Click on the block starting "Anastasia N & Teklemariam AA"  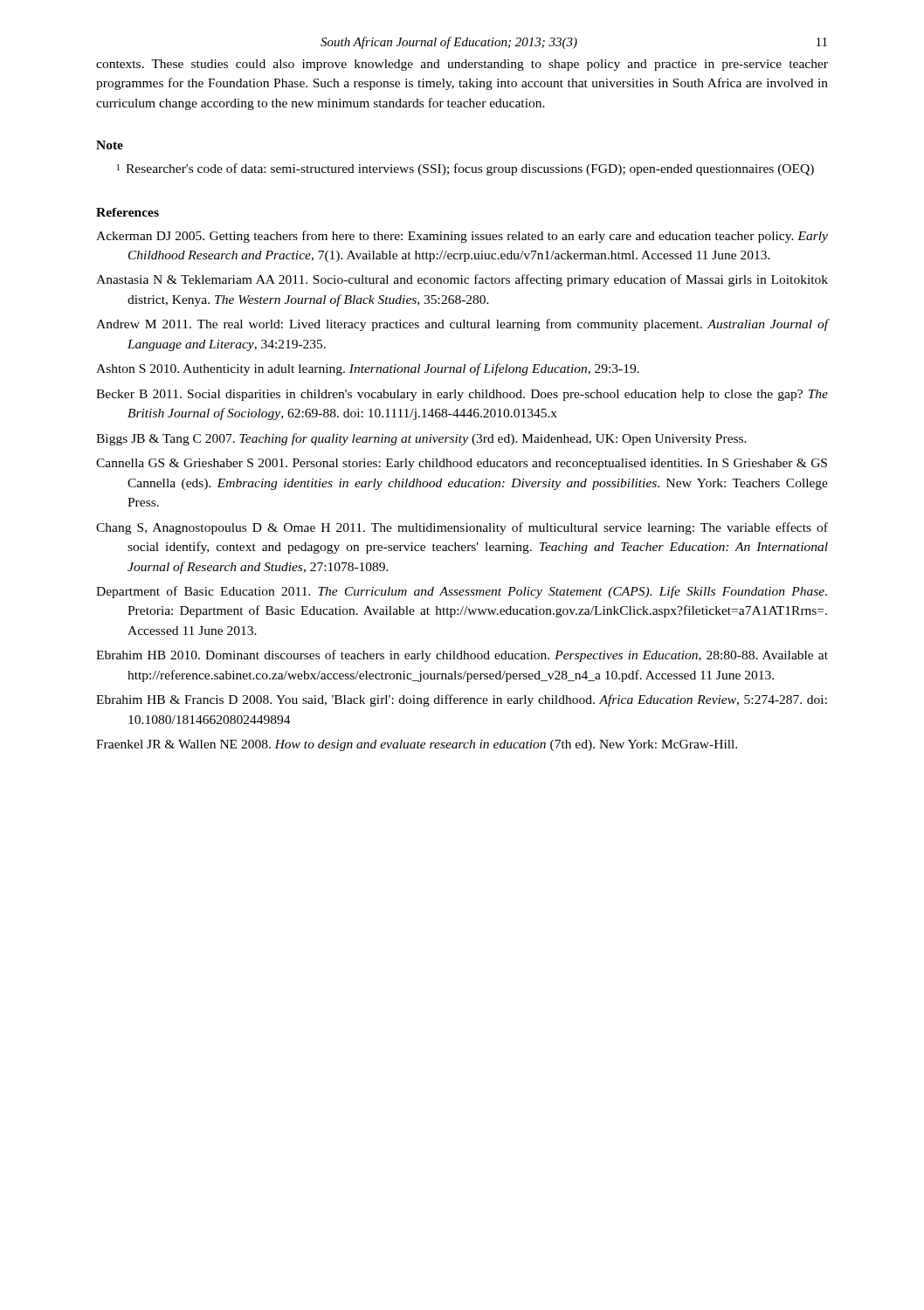pos(462,289)
